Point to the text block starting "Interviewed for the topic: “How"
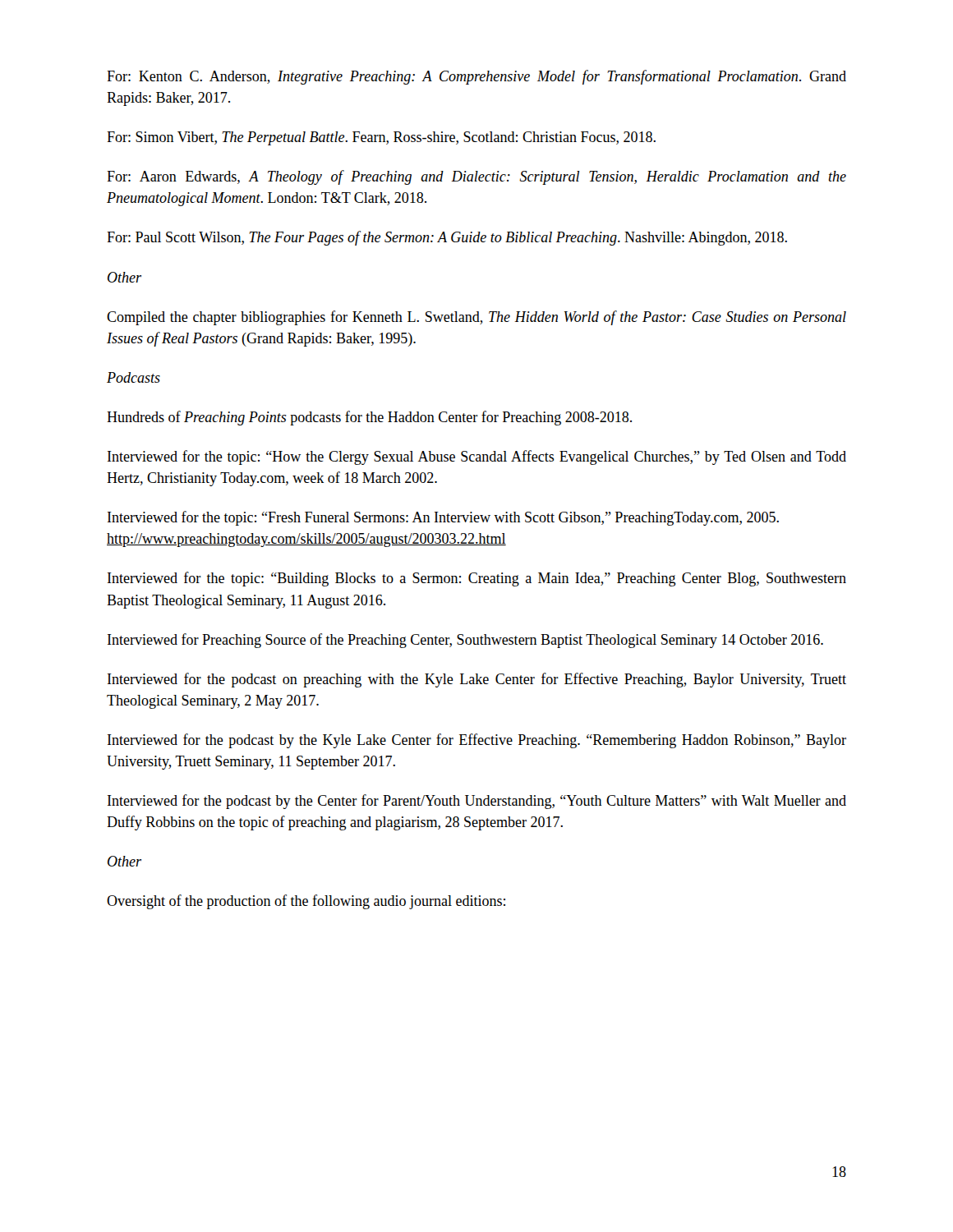This screenshot has width=953, height=1232. click(x=476, y=467)
